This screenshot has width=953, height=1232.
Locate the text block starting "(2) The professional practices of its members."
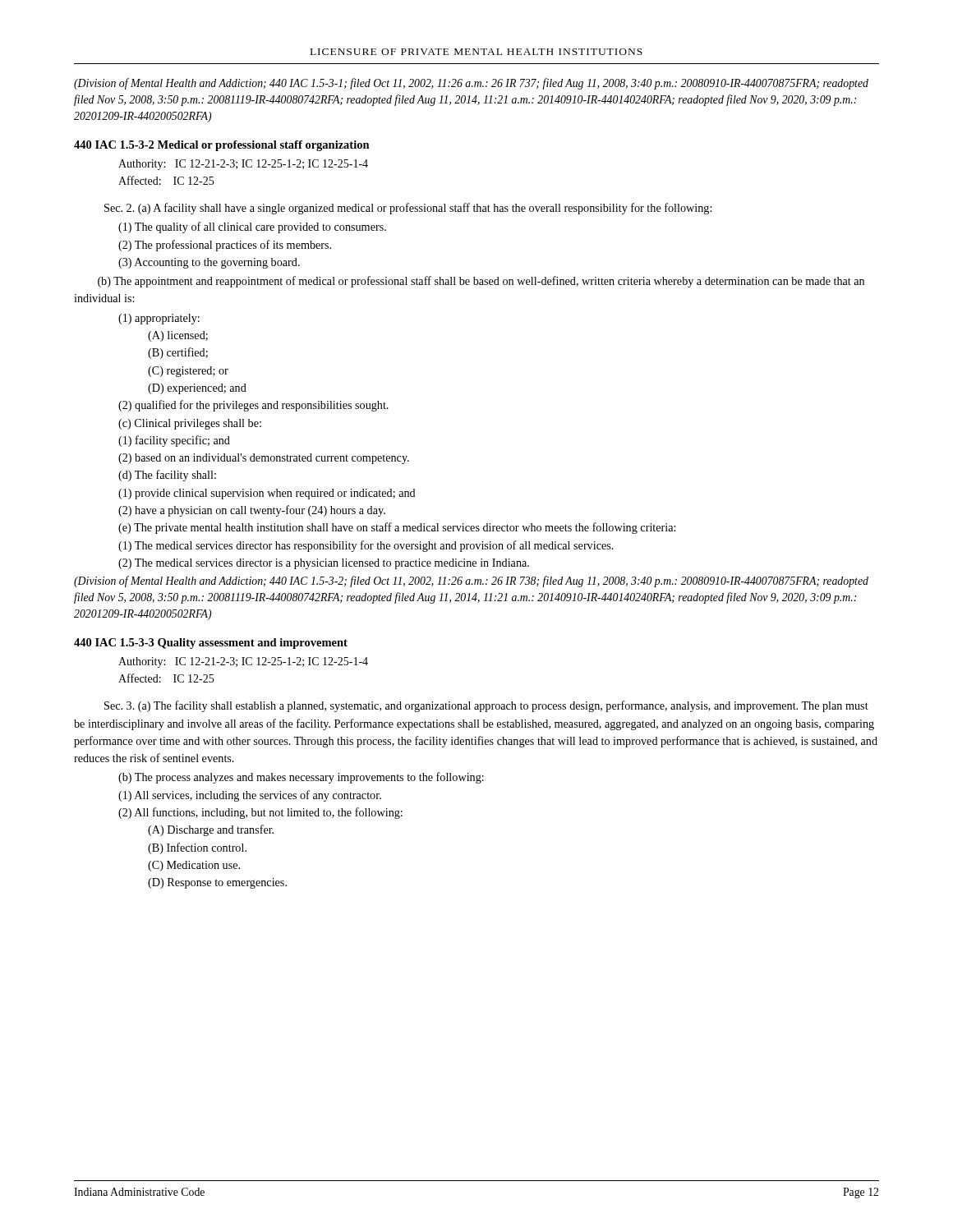click(x=225, y=244)
